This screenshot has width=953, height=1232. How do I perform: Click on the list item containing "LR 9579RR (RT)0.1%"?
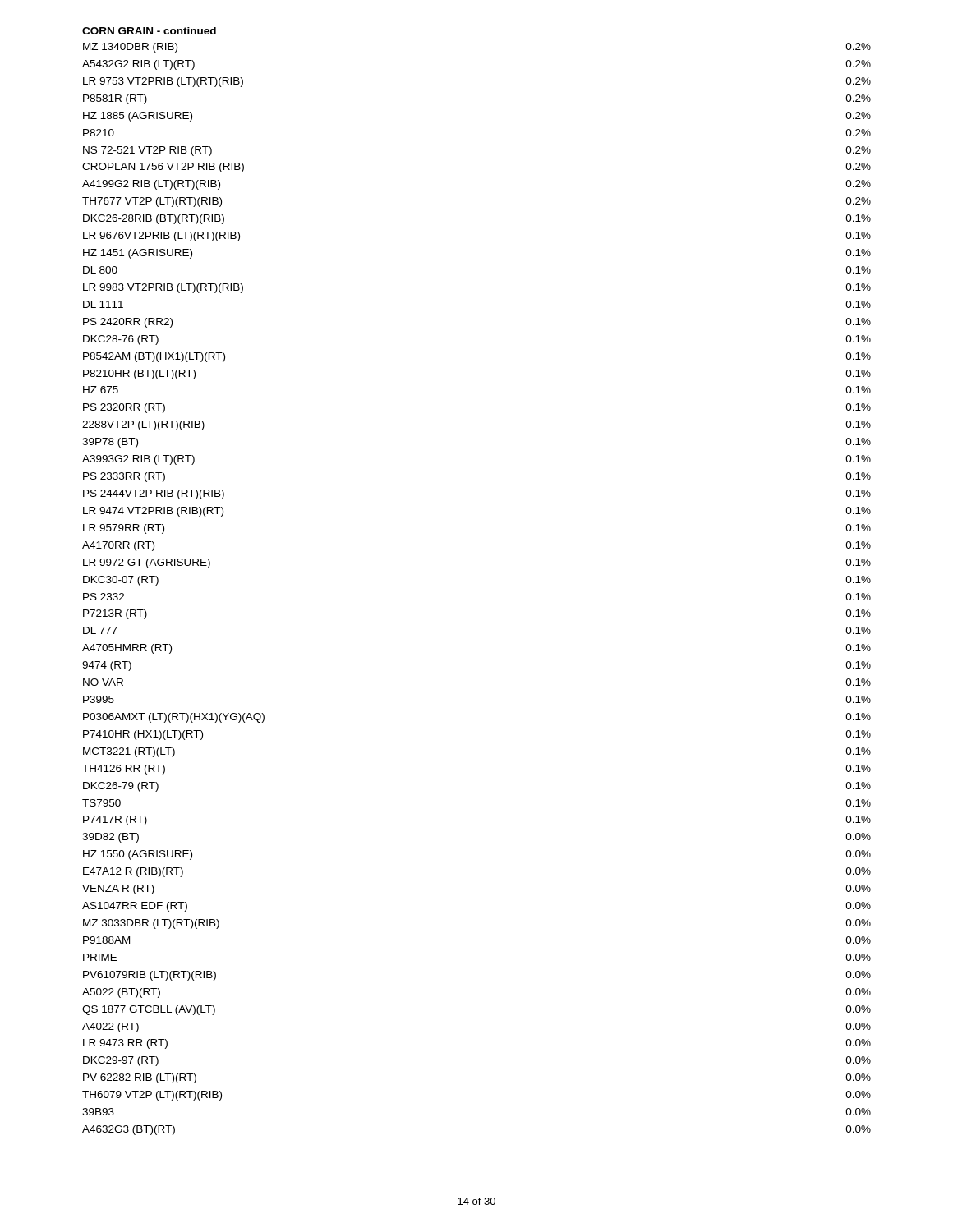[x=121, y=529]
